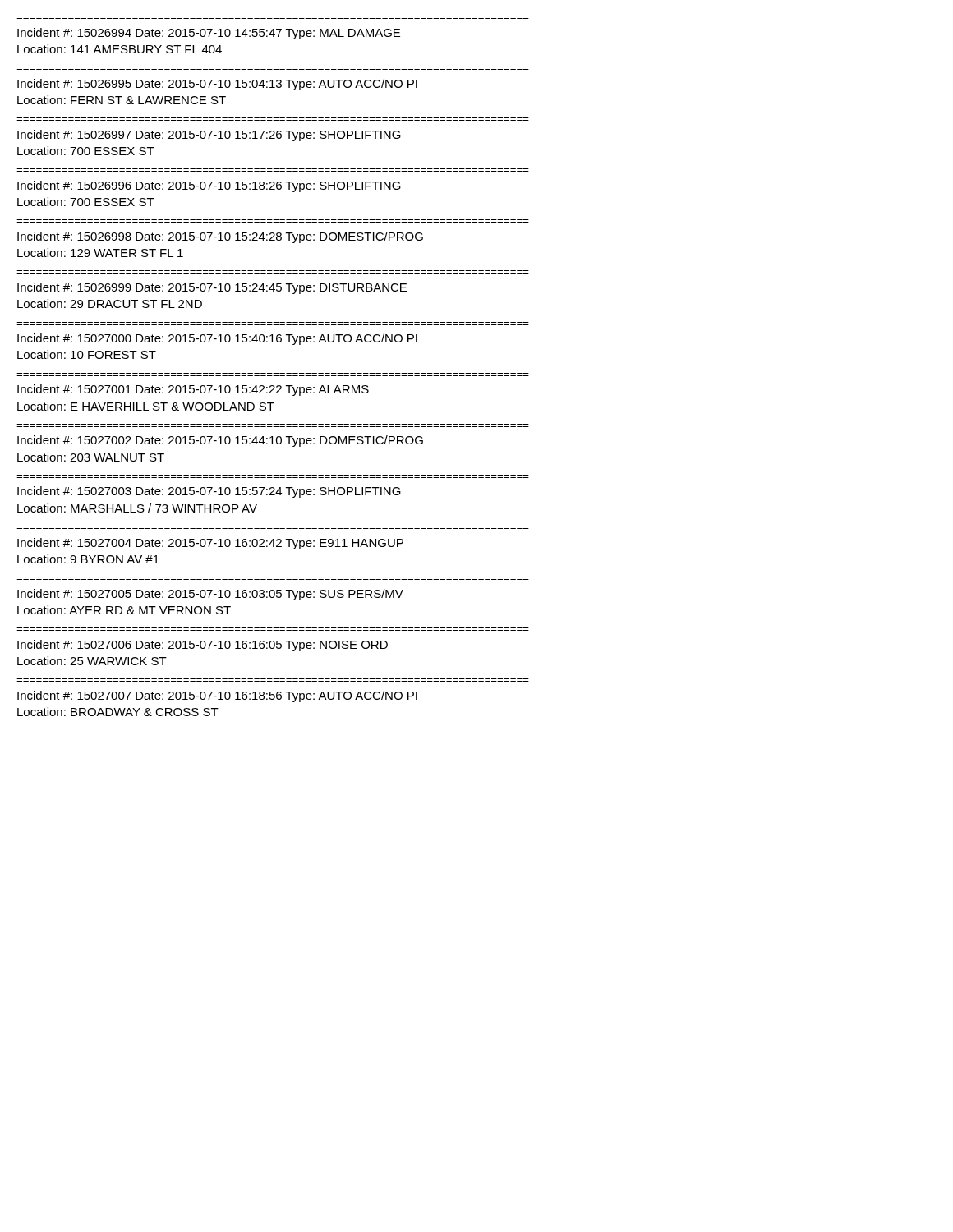953x1232 pixels.
Task: Select the block starting "================================================================================ Incident #: 15027006 Date: 2015-07-10 16:16:05 Type:"
Action: pos(203,646)
